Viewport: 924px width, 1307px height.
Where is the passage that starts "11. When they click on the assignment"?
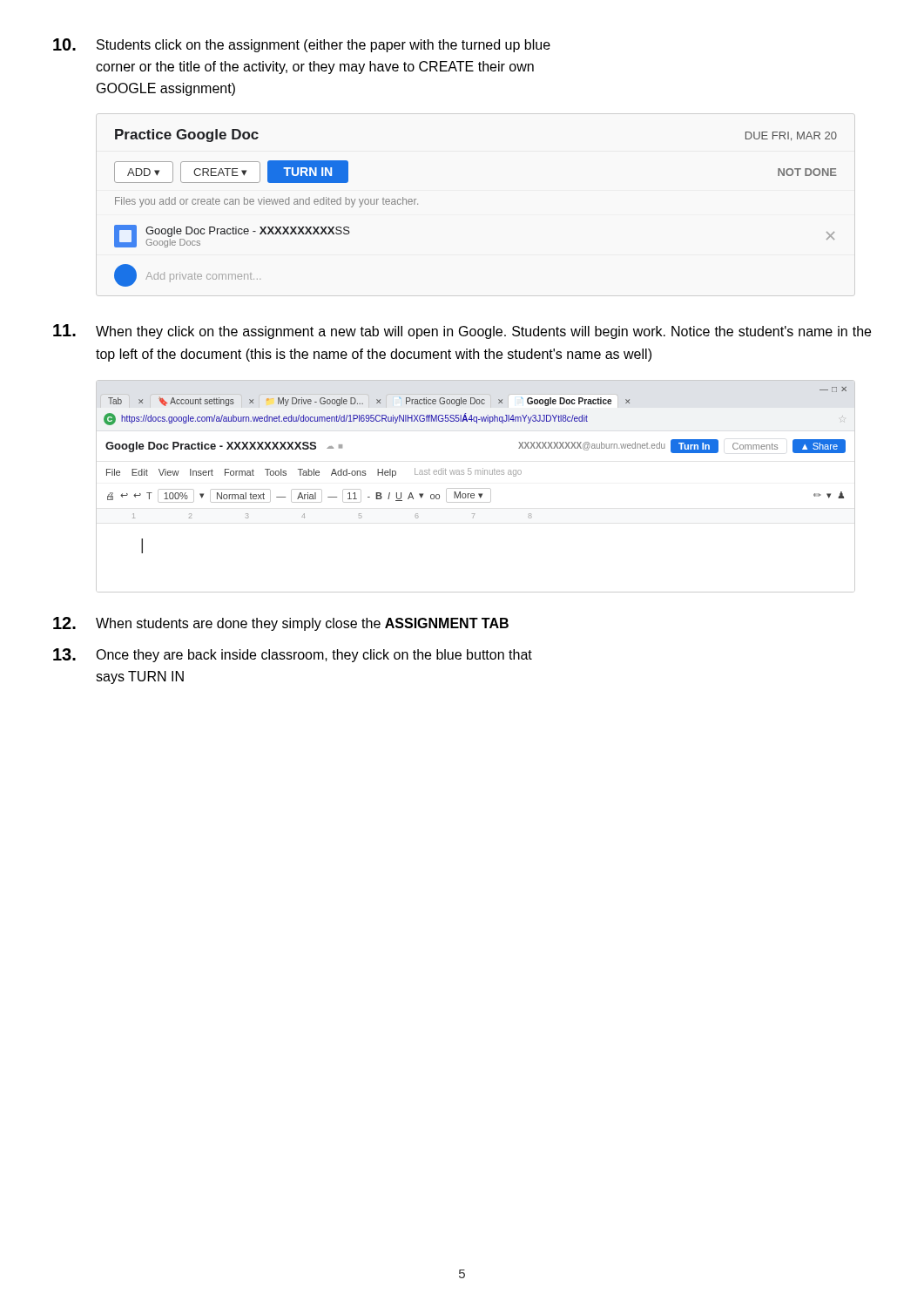462,343
